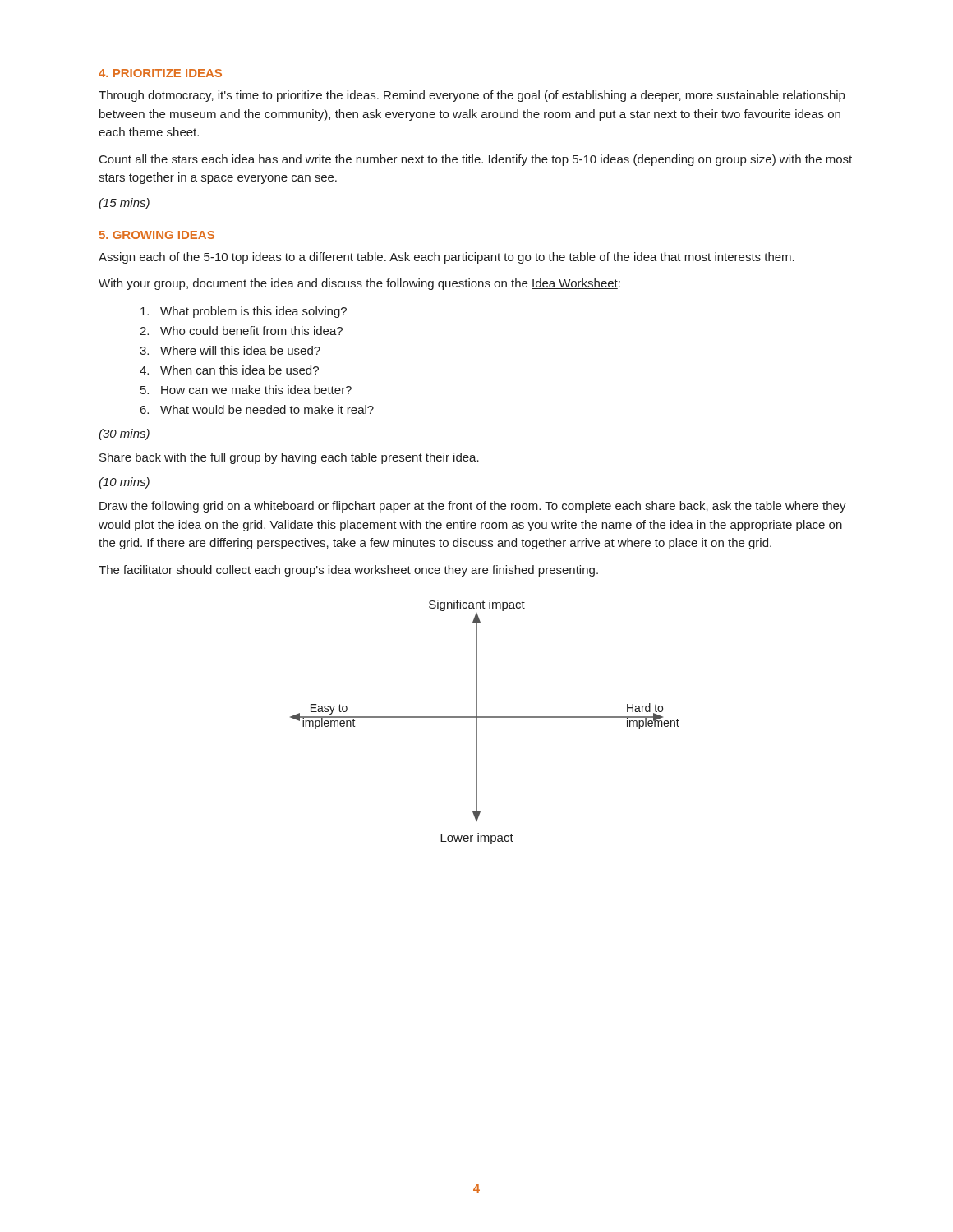Find the section header containing "5. GROWING IDEAS"

tap(157, 234)
